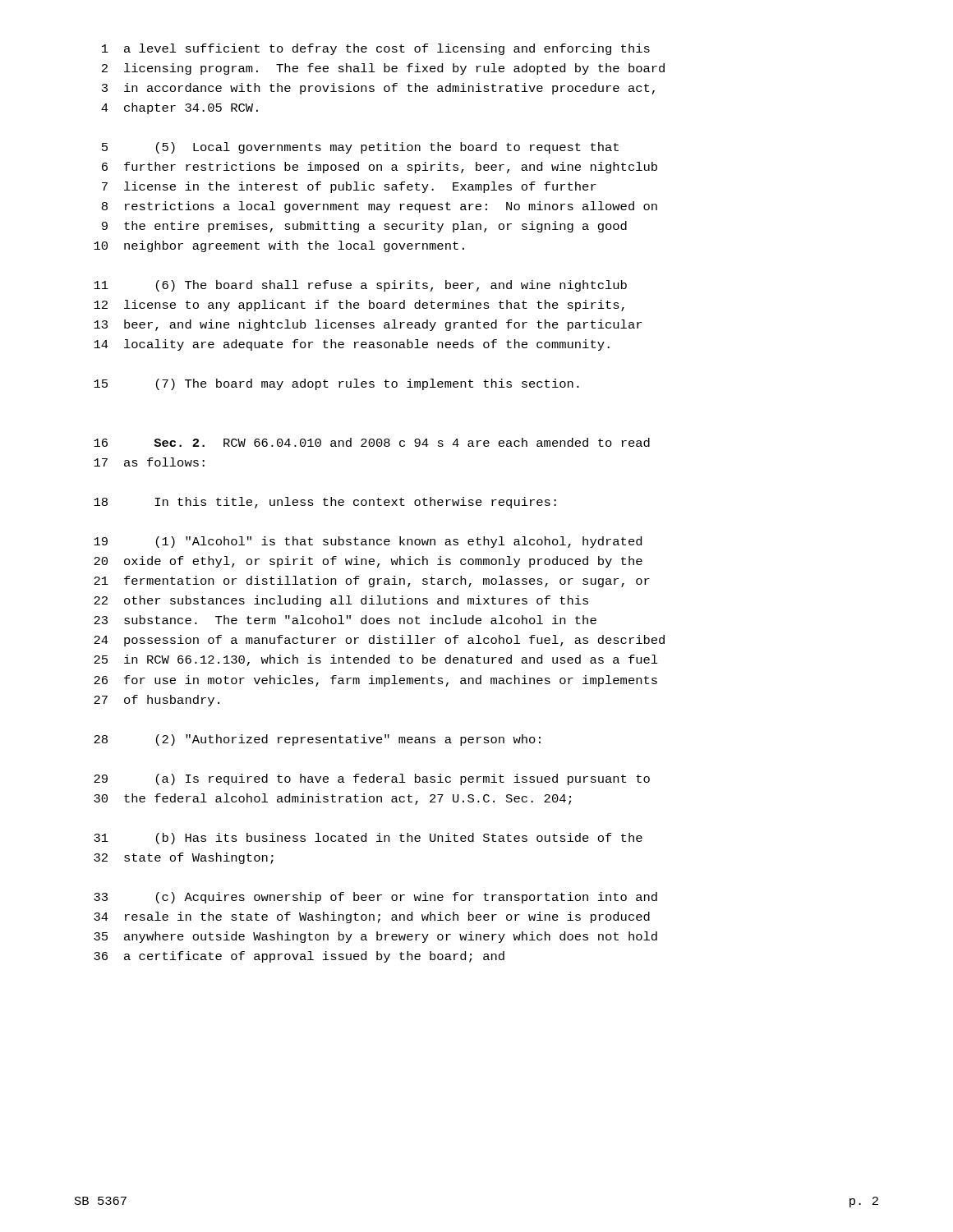
Task: Find the block on this page that starts "1a level sufficient to defray the cost of"
Action: pyautogui.click(x=476, y=79)
